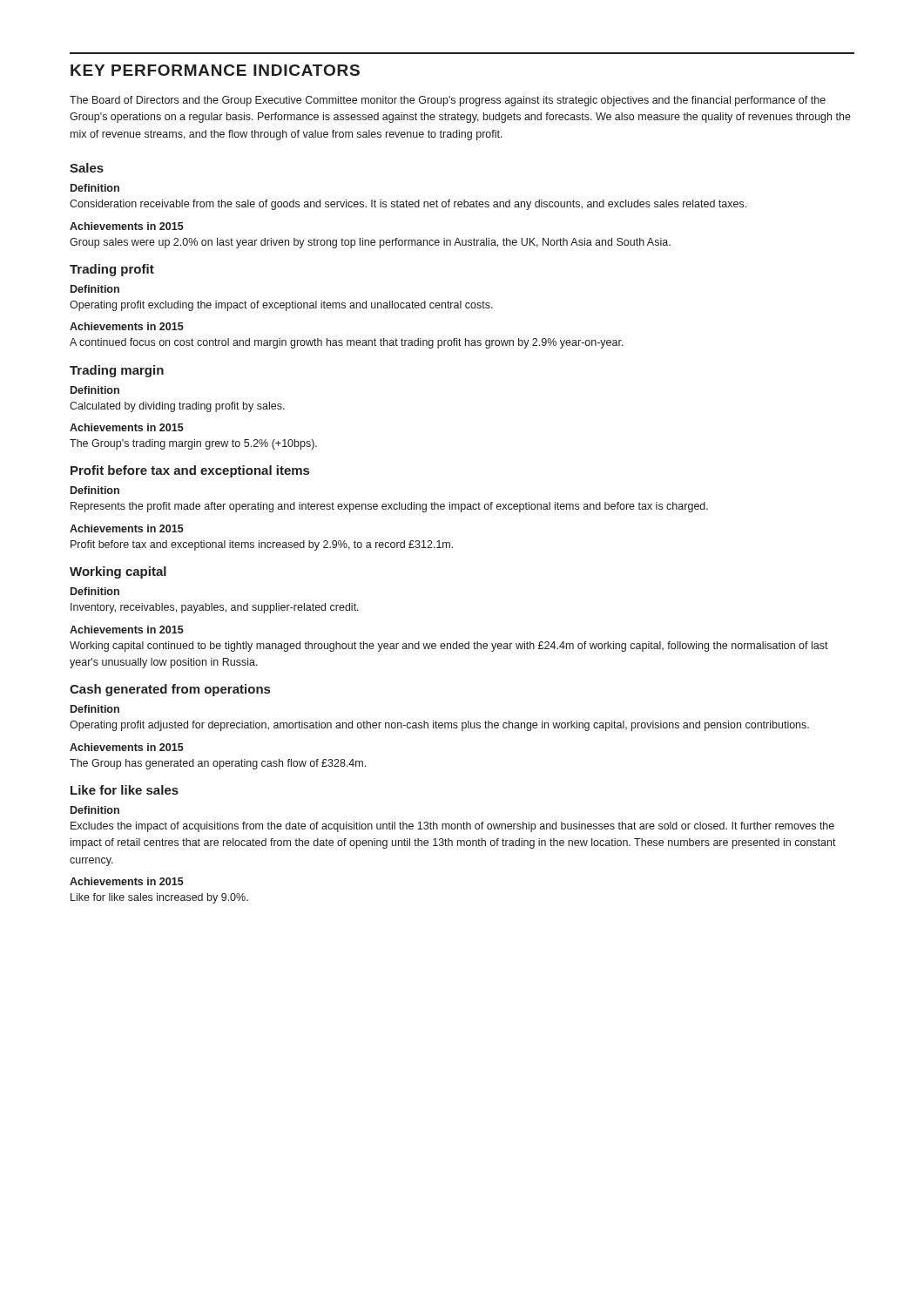Locate the section header with the text "Working capital"
The height and width of the screenshot is (1307, 924).
pyautogui.click(x=118, y=572)
